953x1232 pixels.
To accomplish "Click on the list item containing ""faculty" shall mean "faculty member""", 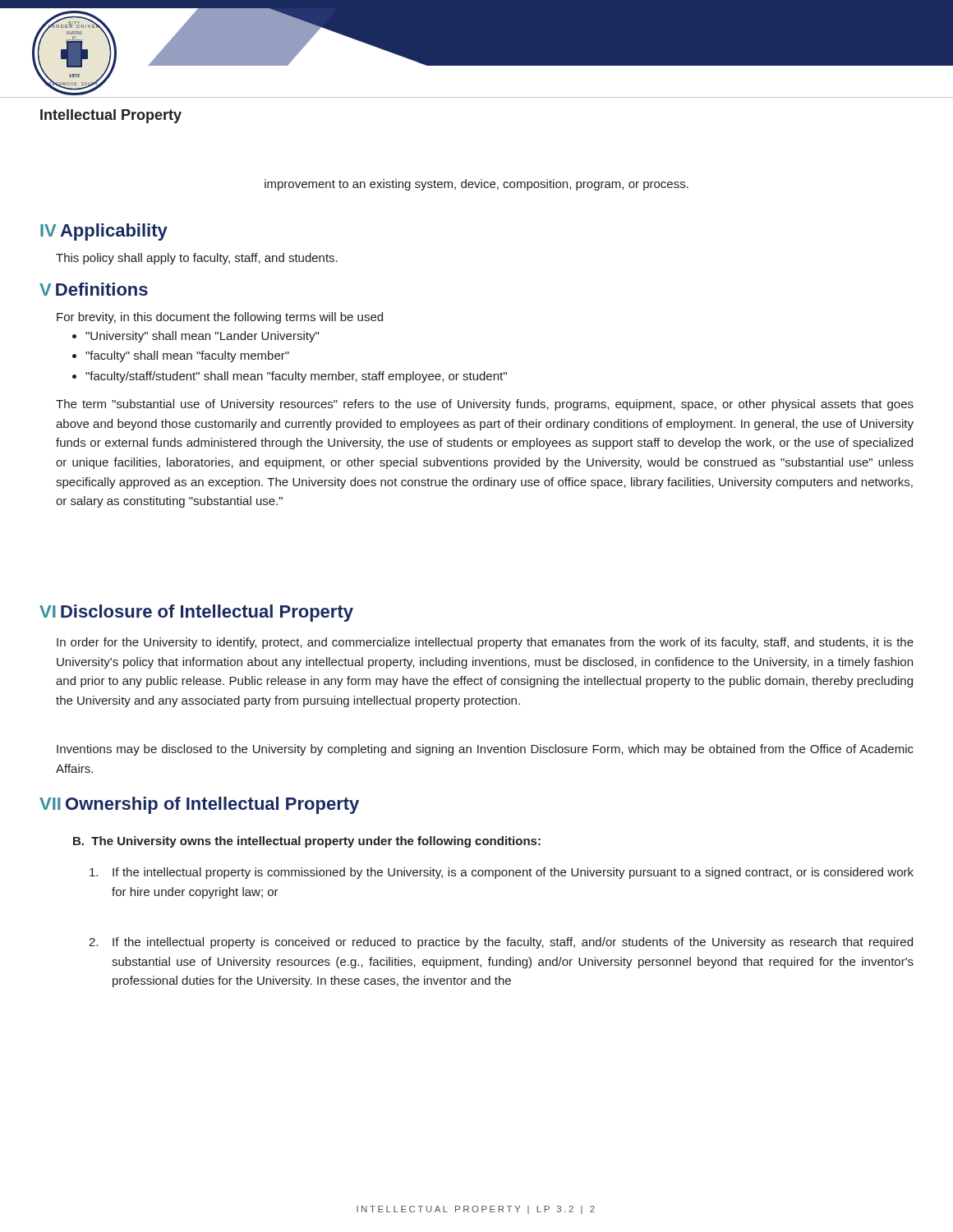I will [x=181, y=356].
